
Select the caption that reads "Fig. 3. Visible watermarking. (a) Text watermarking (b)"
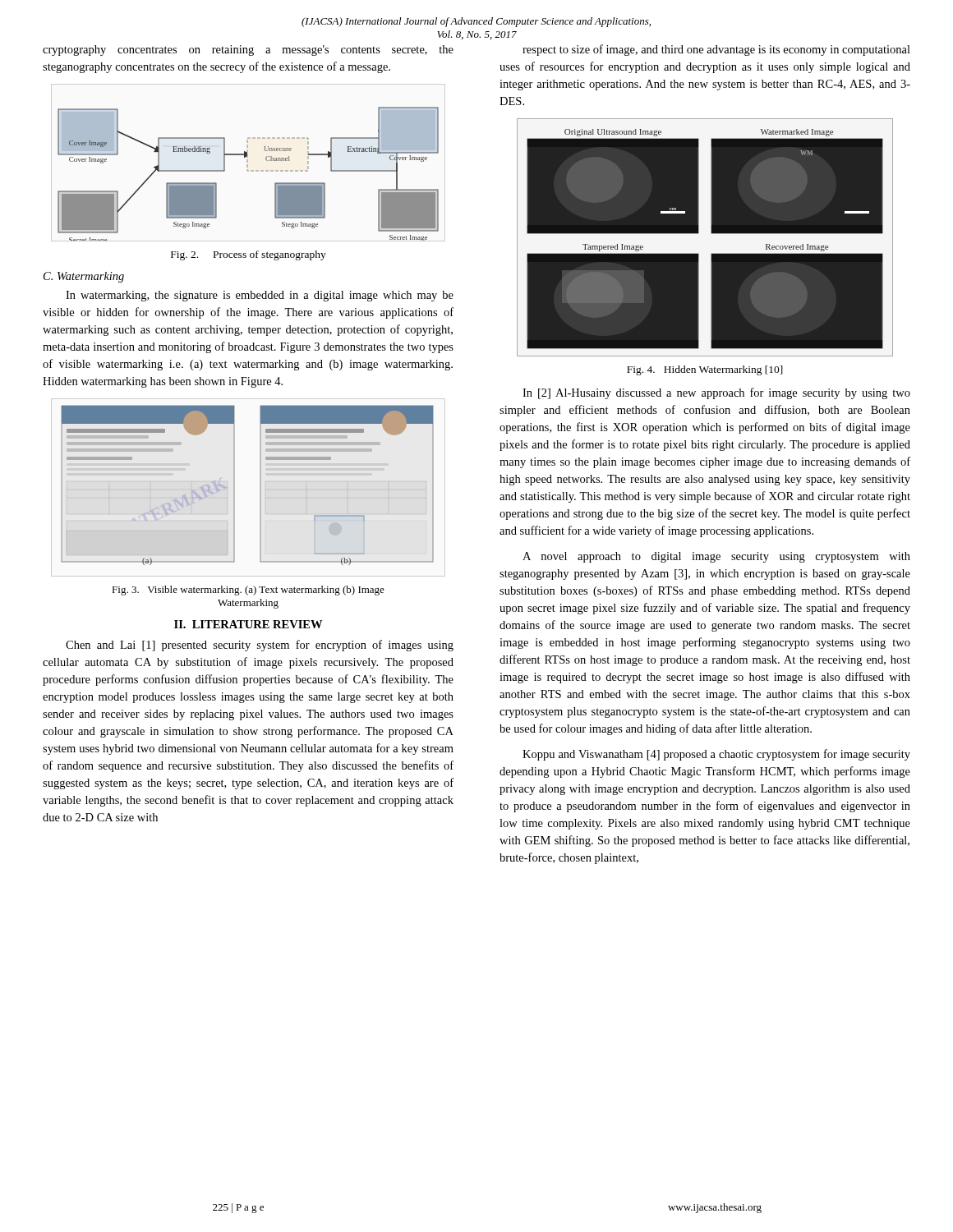click(248, 596)
